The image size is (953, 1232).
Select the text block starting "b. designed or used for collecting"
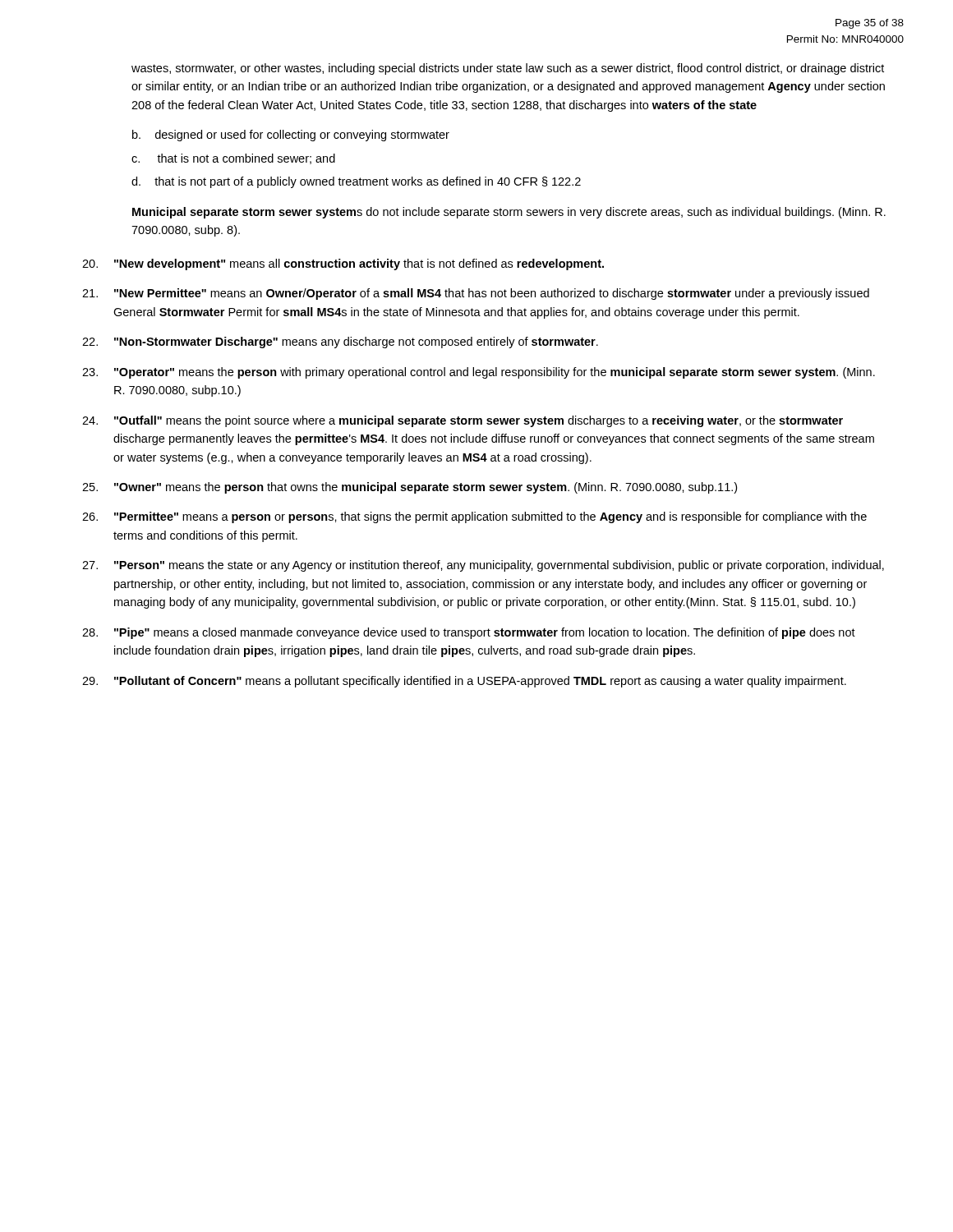[x=290, y=135]
